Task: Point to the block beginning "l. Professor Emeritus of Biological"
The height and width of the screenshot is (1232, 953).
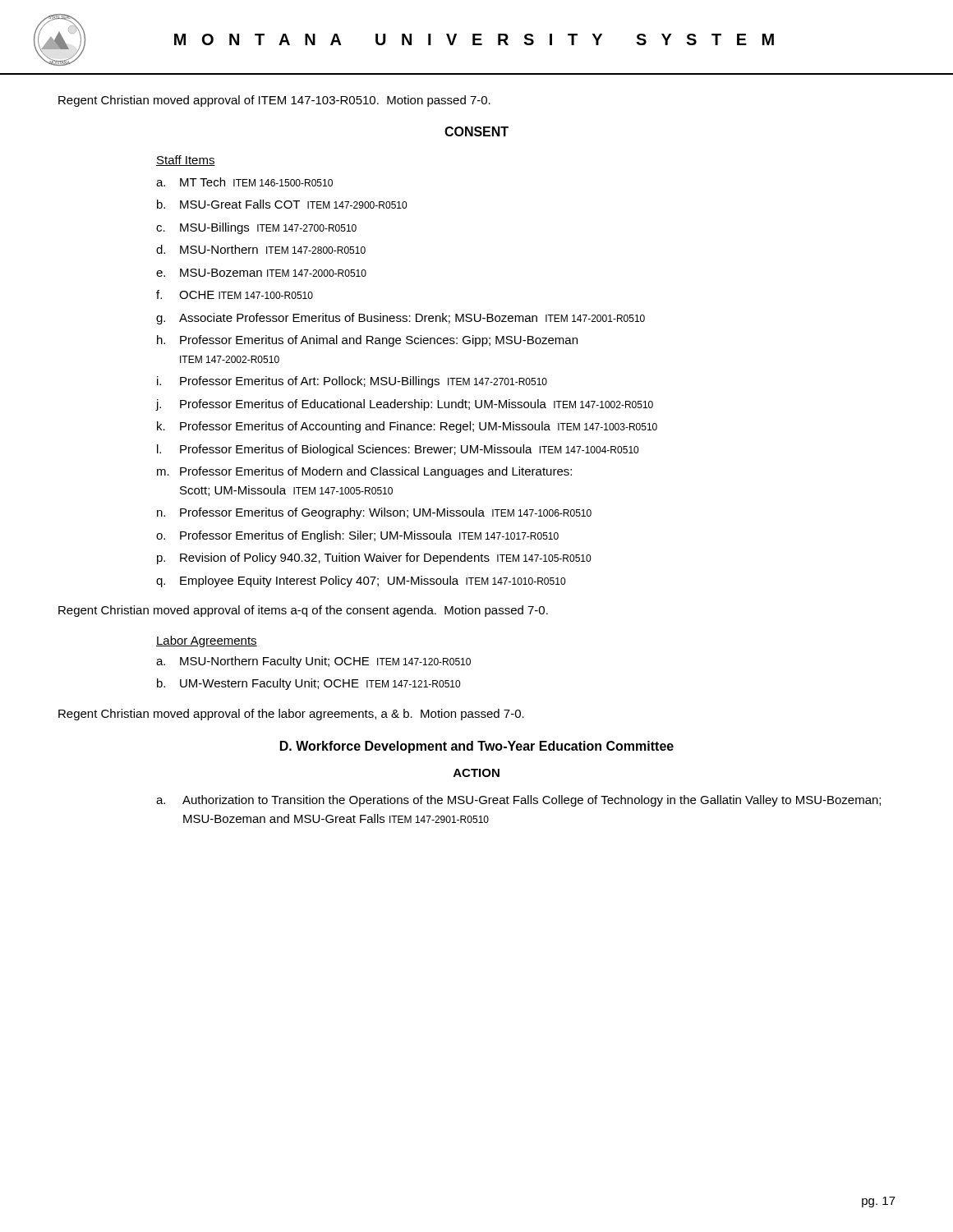Action: click(x=398, y=449)
